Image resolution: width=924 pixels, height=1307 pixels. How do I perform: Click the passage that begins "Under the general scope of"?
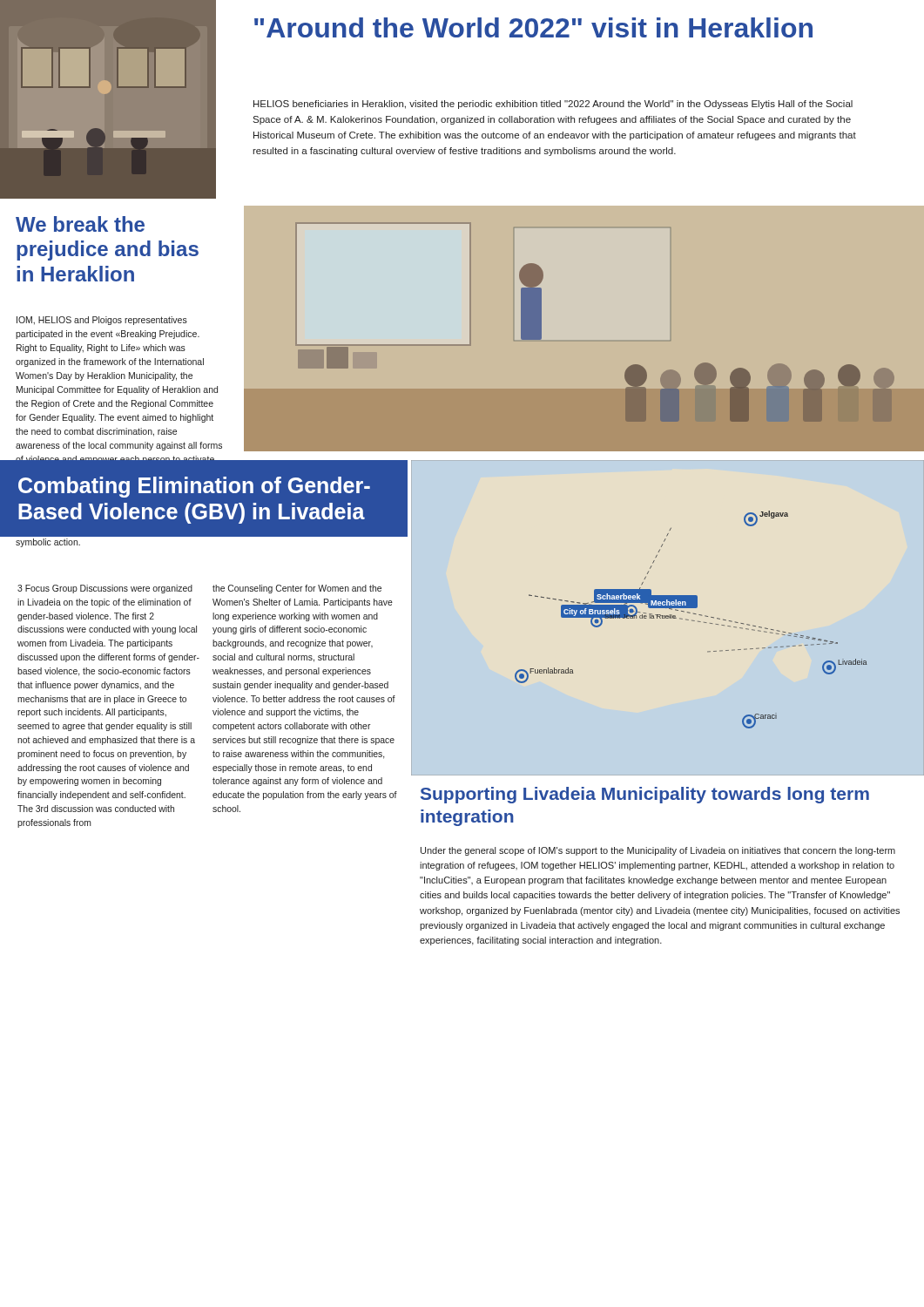click(664, 896)
